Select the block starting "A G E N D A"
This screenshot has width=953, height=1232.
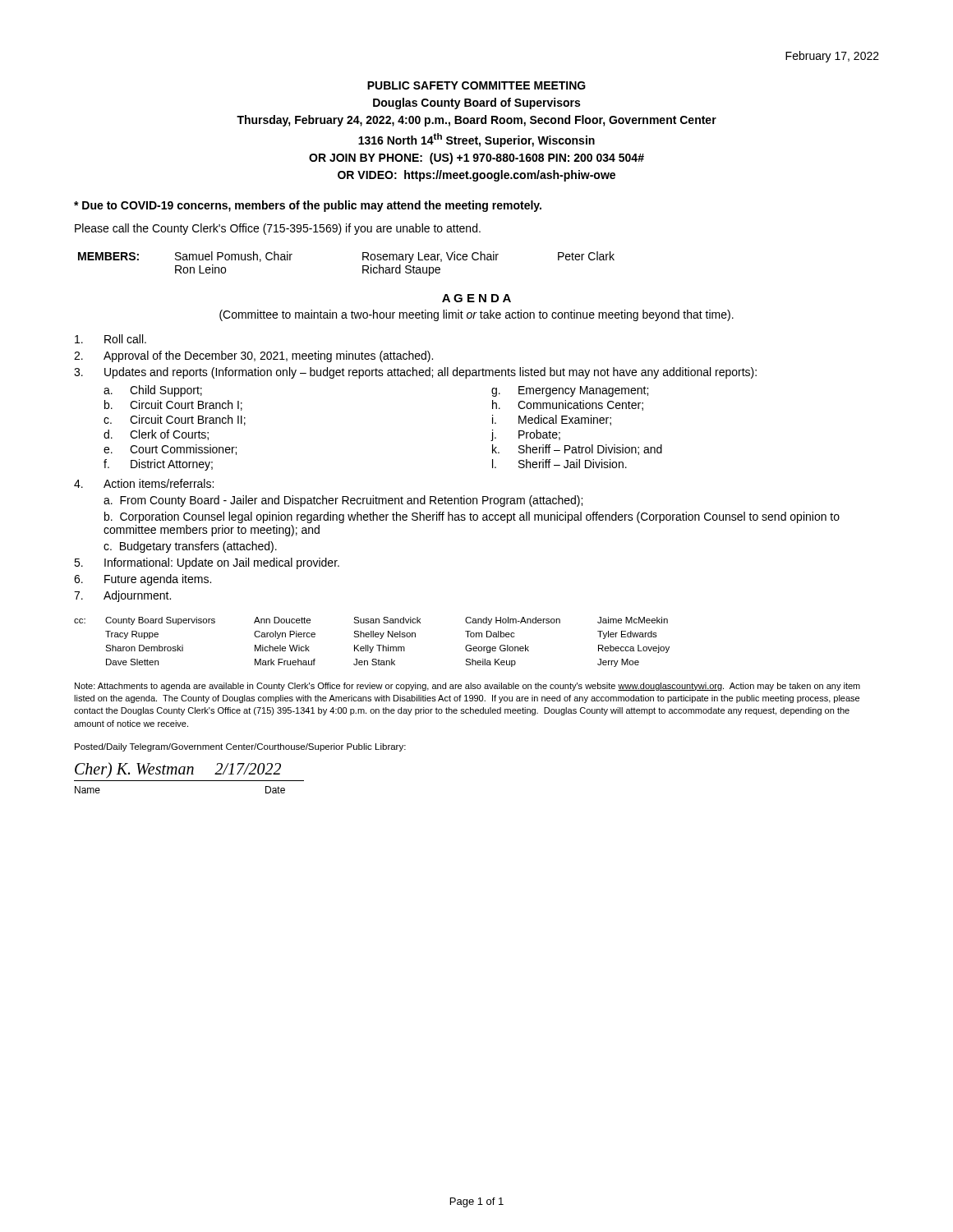[x=476, y=297]
